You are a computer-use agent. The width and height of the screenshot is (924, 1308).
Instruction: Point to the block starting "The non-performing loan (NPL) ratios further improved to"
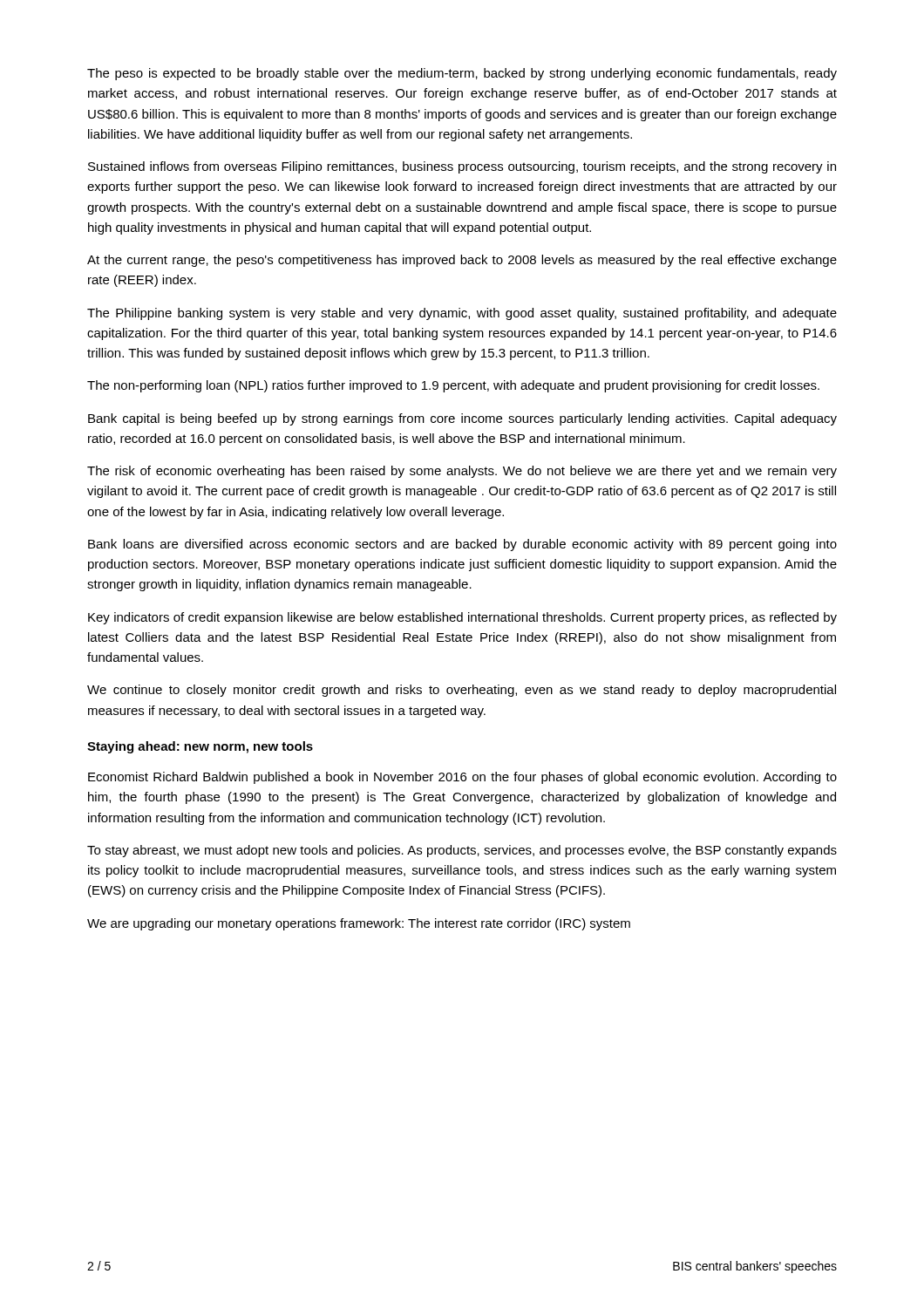(x=462, y=385)
